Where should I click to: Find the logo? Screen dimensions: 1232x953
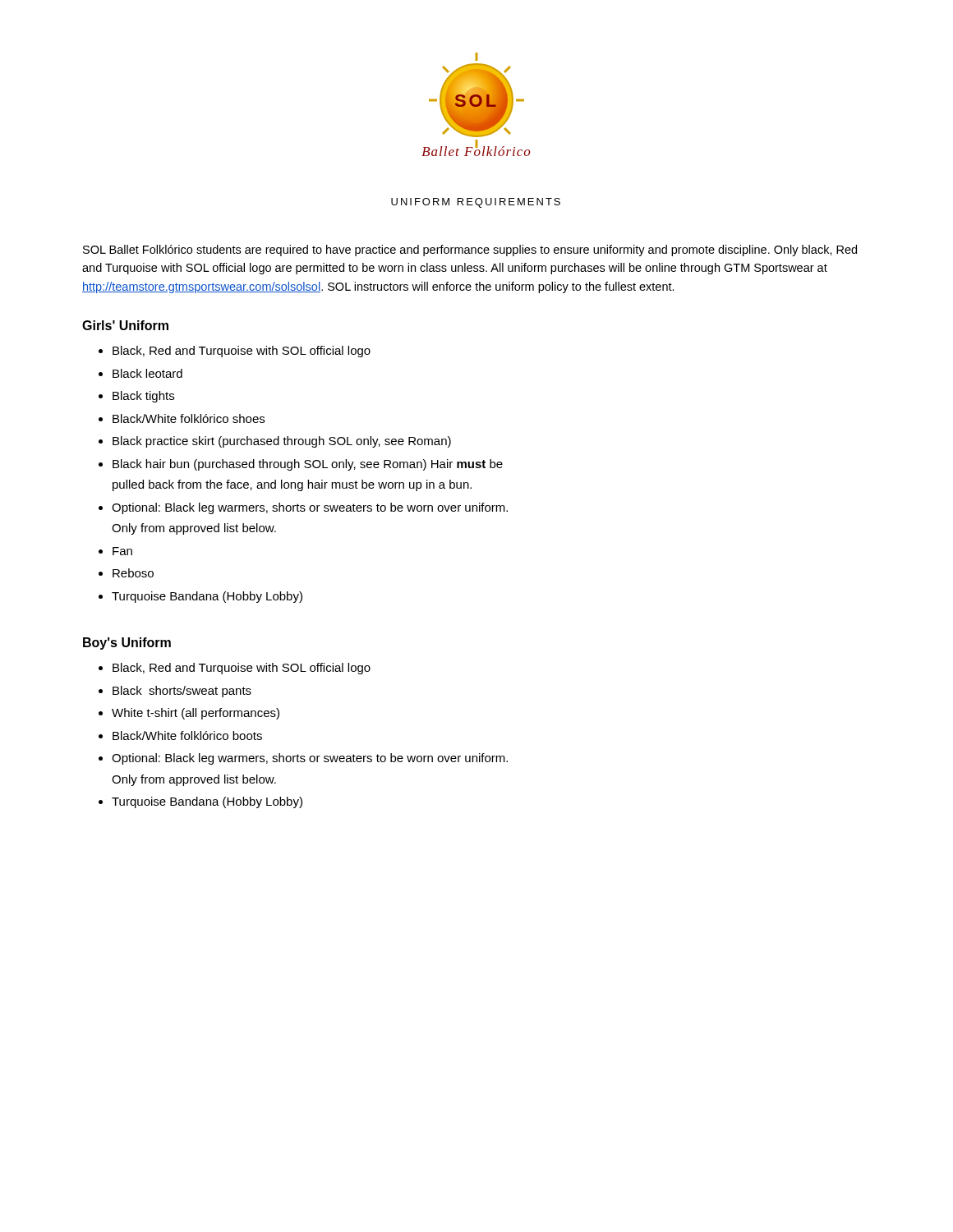[476, 110]
